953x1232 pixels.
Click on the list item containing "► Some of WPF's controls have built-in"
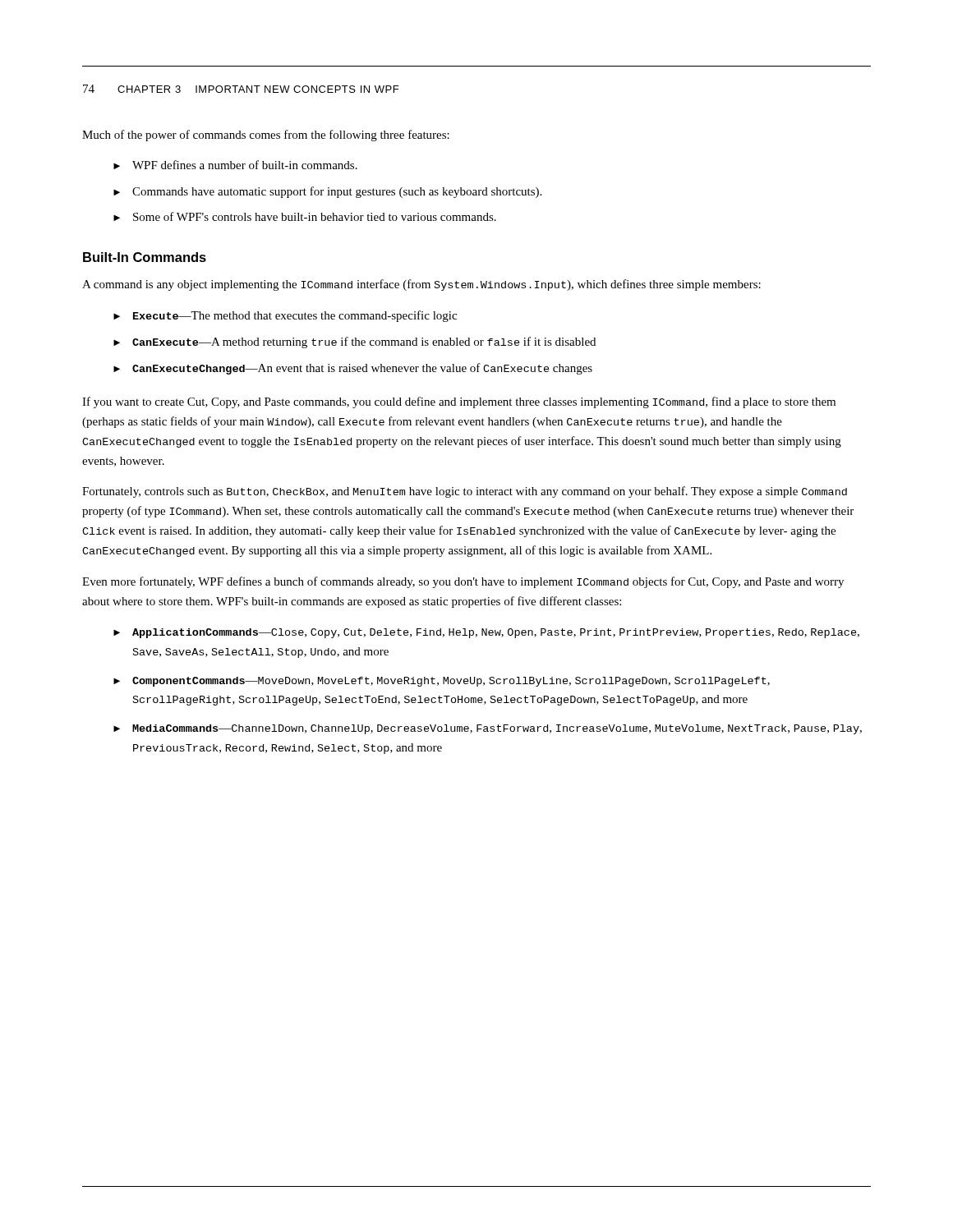pos(491,217)
